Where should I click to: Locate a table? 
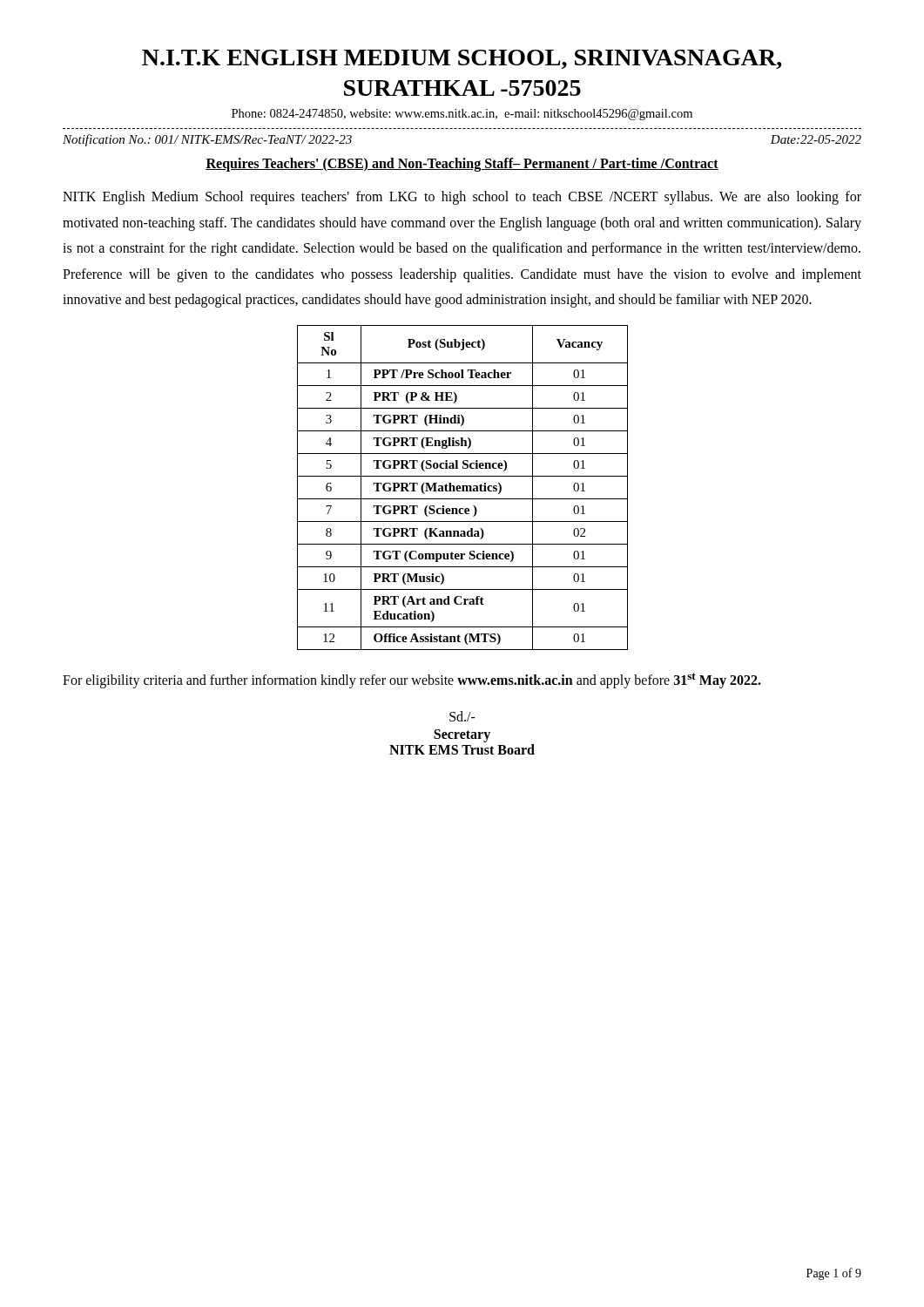click(462, 487)
